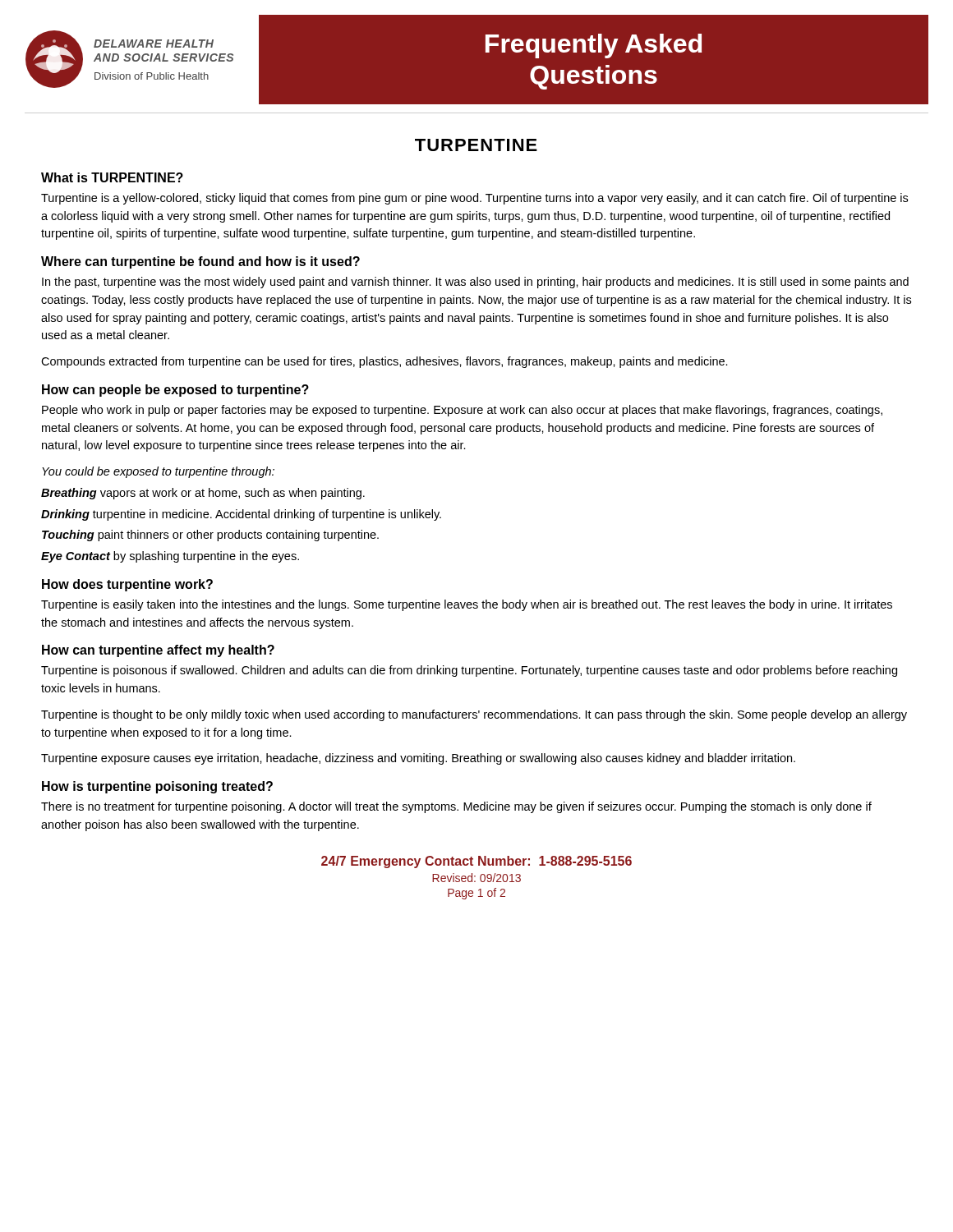Locate the passage starting "Eye Contact by splashing turpentine in the"
This screenshot has width=953, height=1232.
171,556
